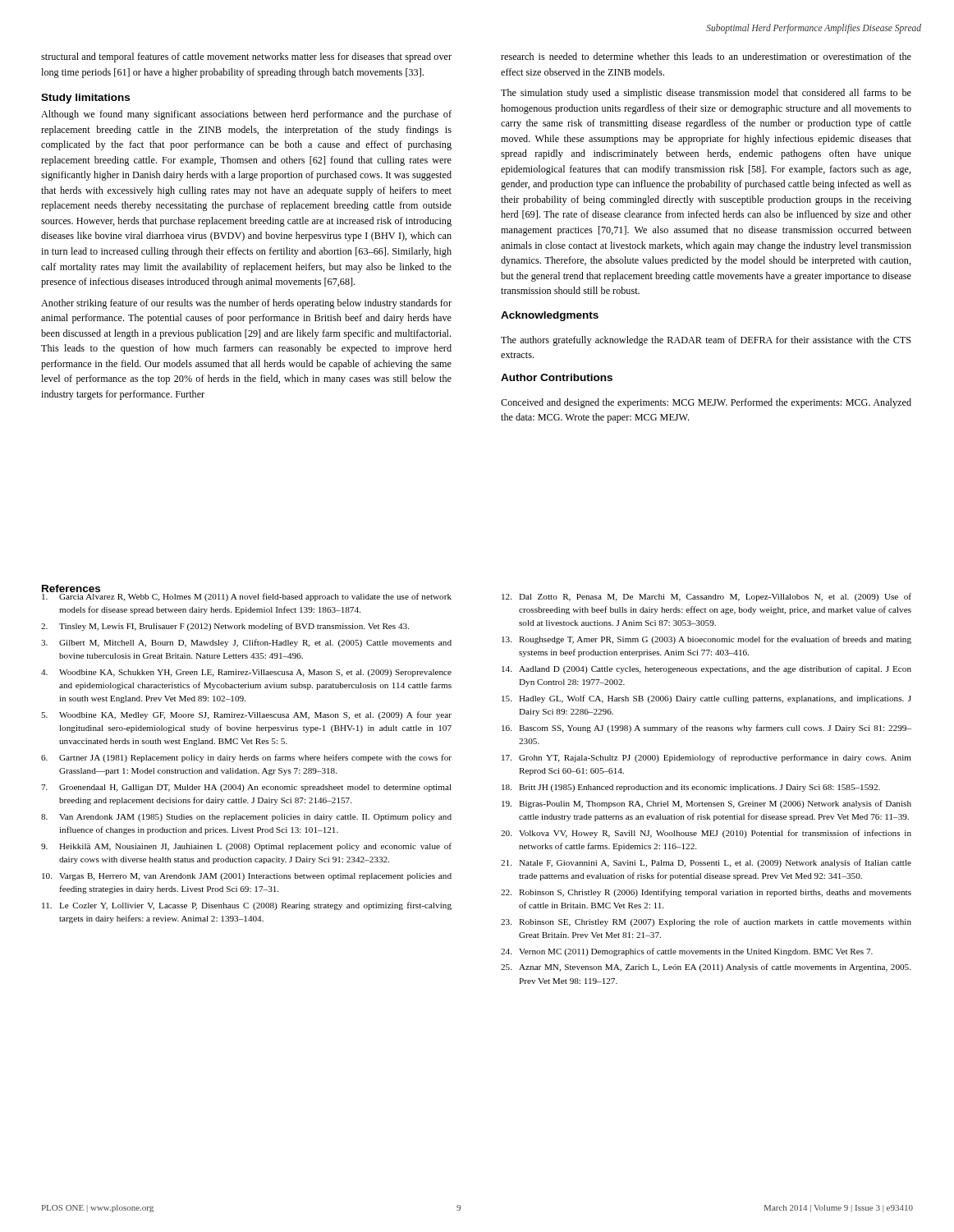The height and width of the screenshot is (1232, 954).
Task: Navigate to the text block starting "18.Britt JH (1985) Enhanced reproduction"
Action: point(691,787)
